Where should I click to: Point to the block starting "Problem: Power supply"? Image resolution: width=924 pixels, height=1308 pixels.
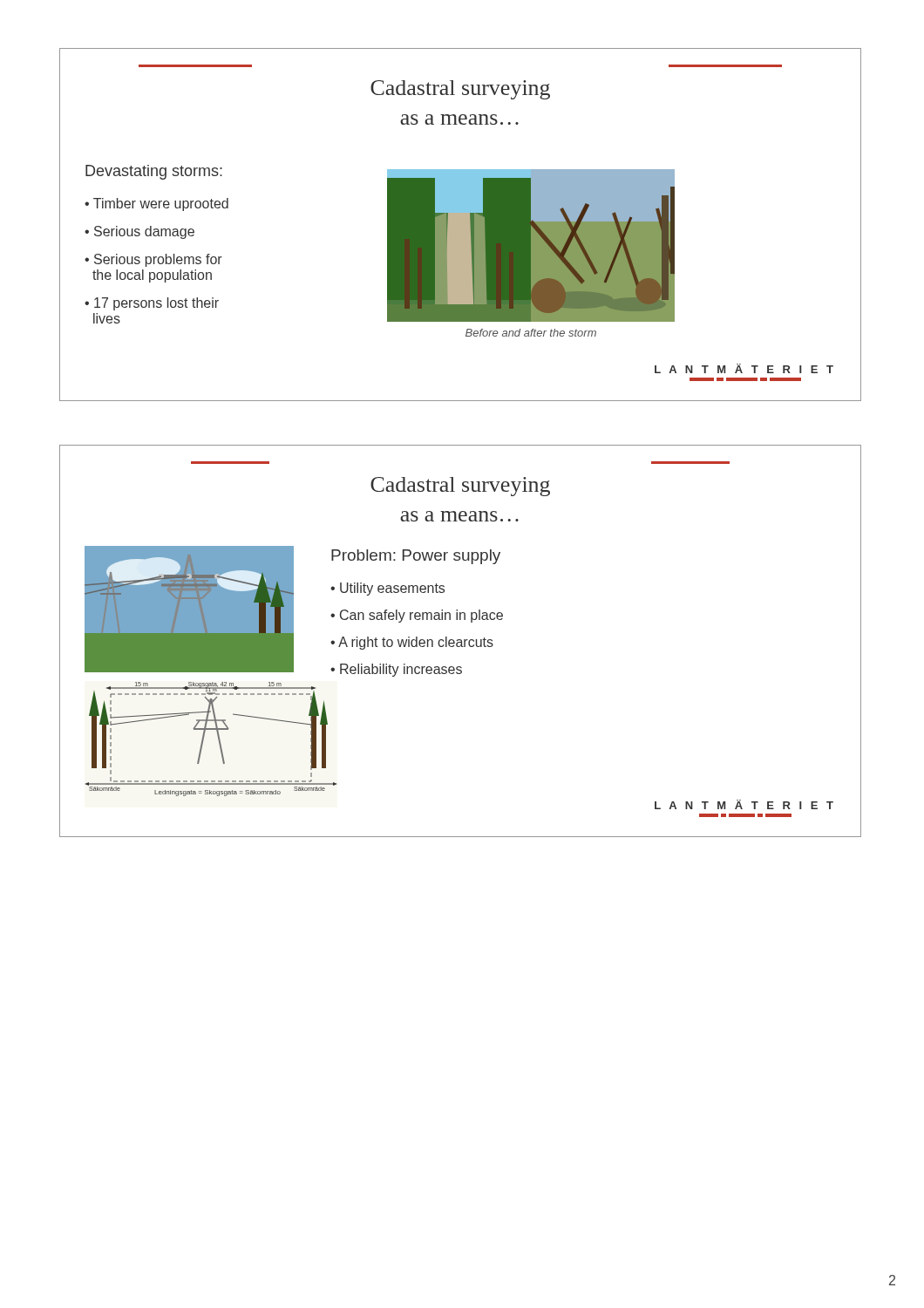coord(416,555)
